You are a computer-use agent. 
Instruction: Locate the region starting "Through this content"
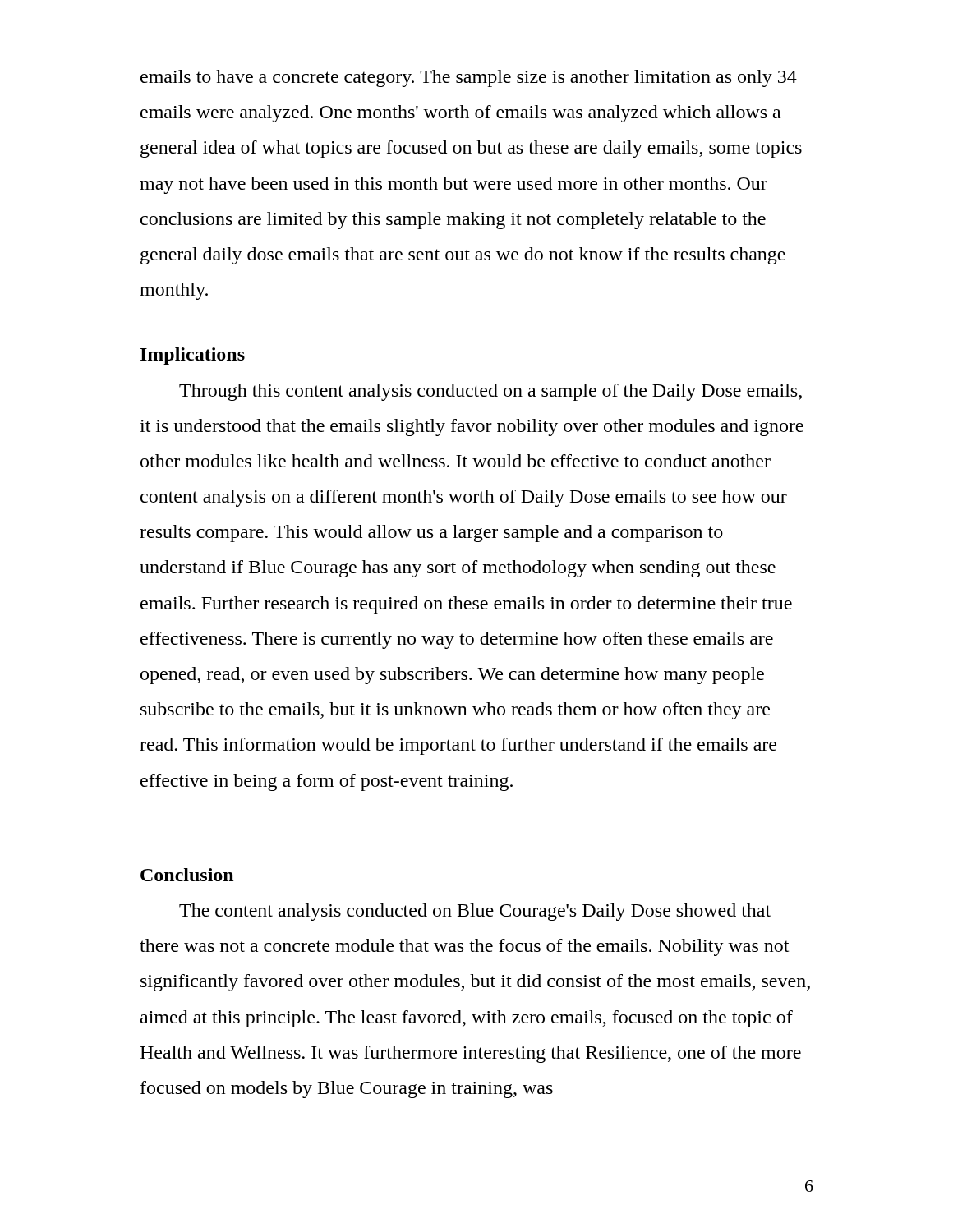490,392
